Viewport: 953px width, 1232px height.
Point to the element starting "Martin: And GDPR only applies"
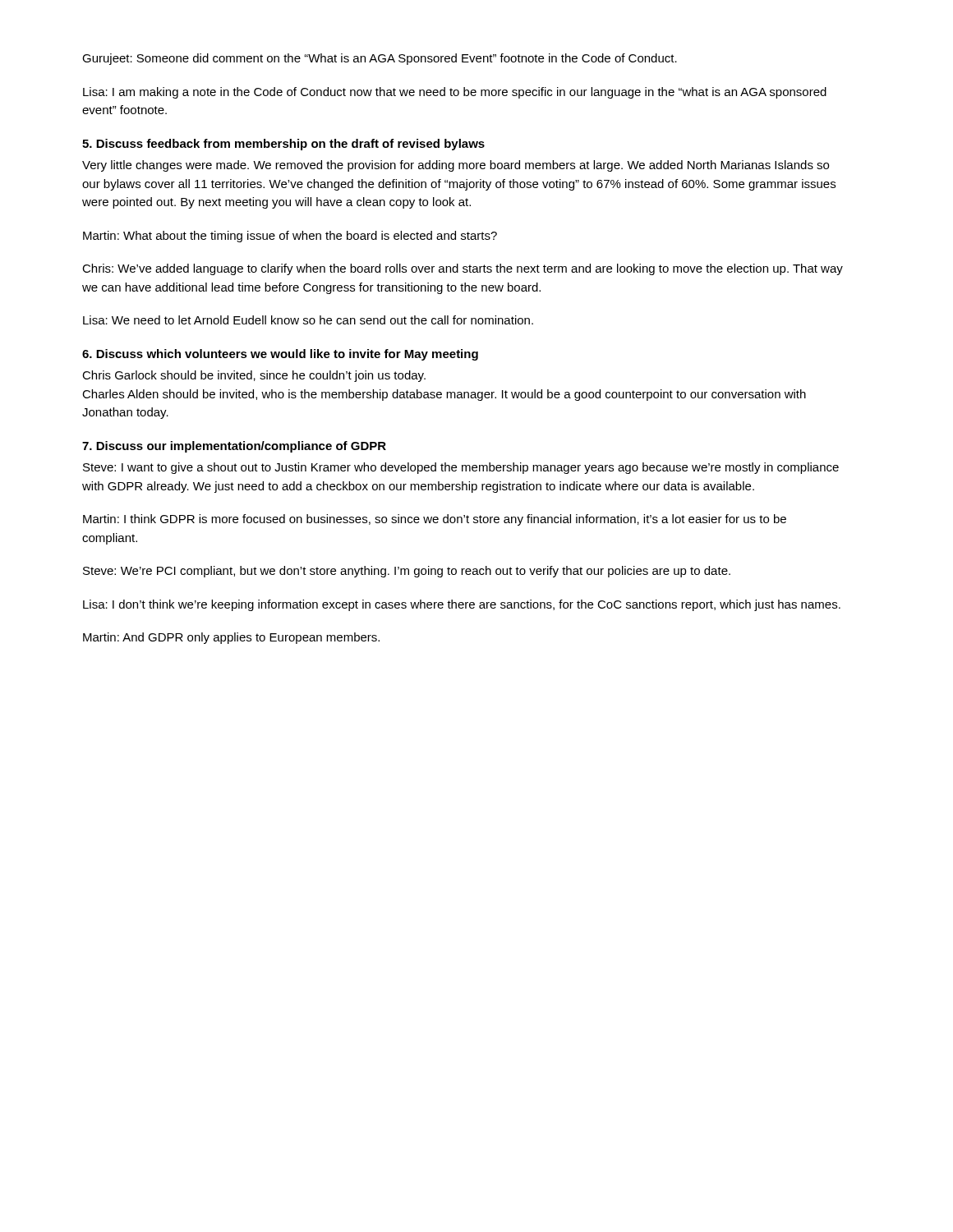coord(231,637)
